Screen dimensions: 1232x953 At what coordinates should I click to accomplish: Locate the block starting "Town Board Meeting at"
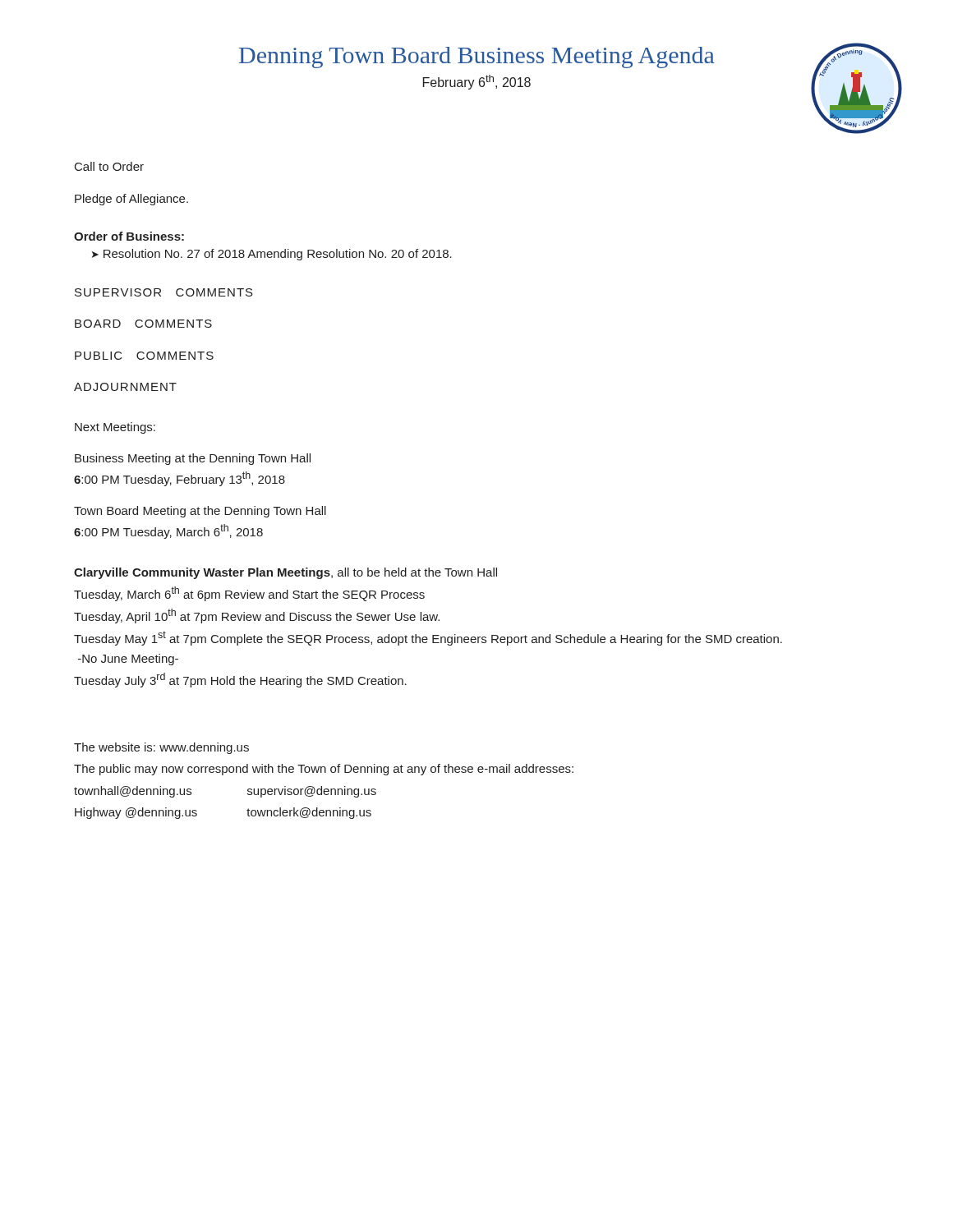coord(200,521)
